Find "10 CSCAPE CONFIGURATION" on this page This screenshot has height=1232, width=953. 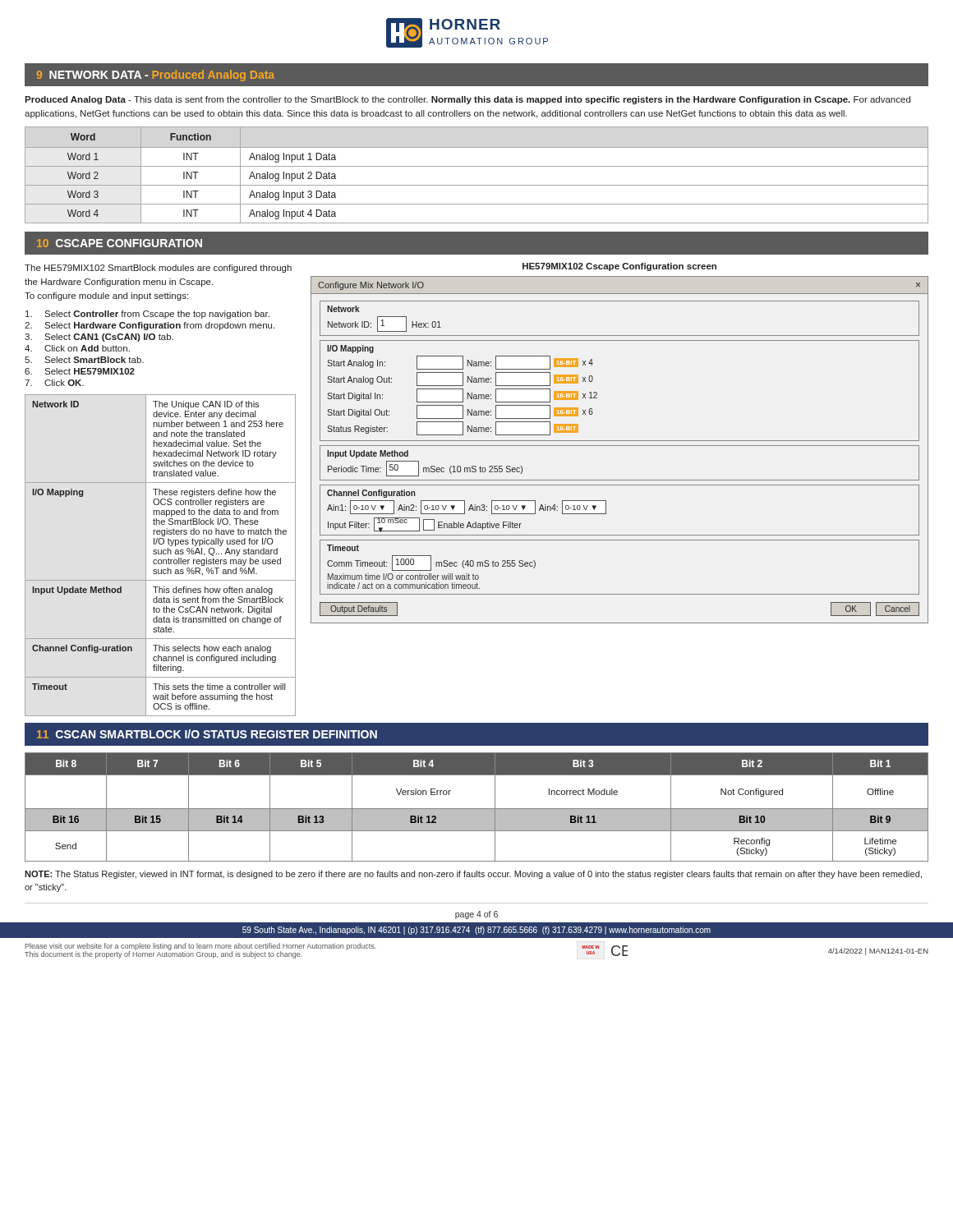point(119,243)
